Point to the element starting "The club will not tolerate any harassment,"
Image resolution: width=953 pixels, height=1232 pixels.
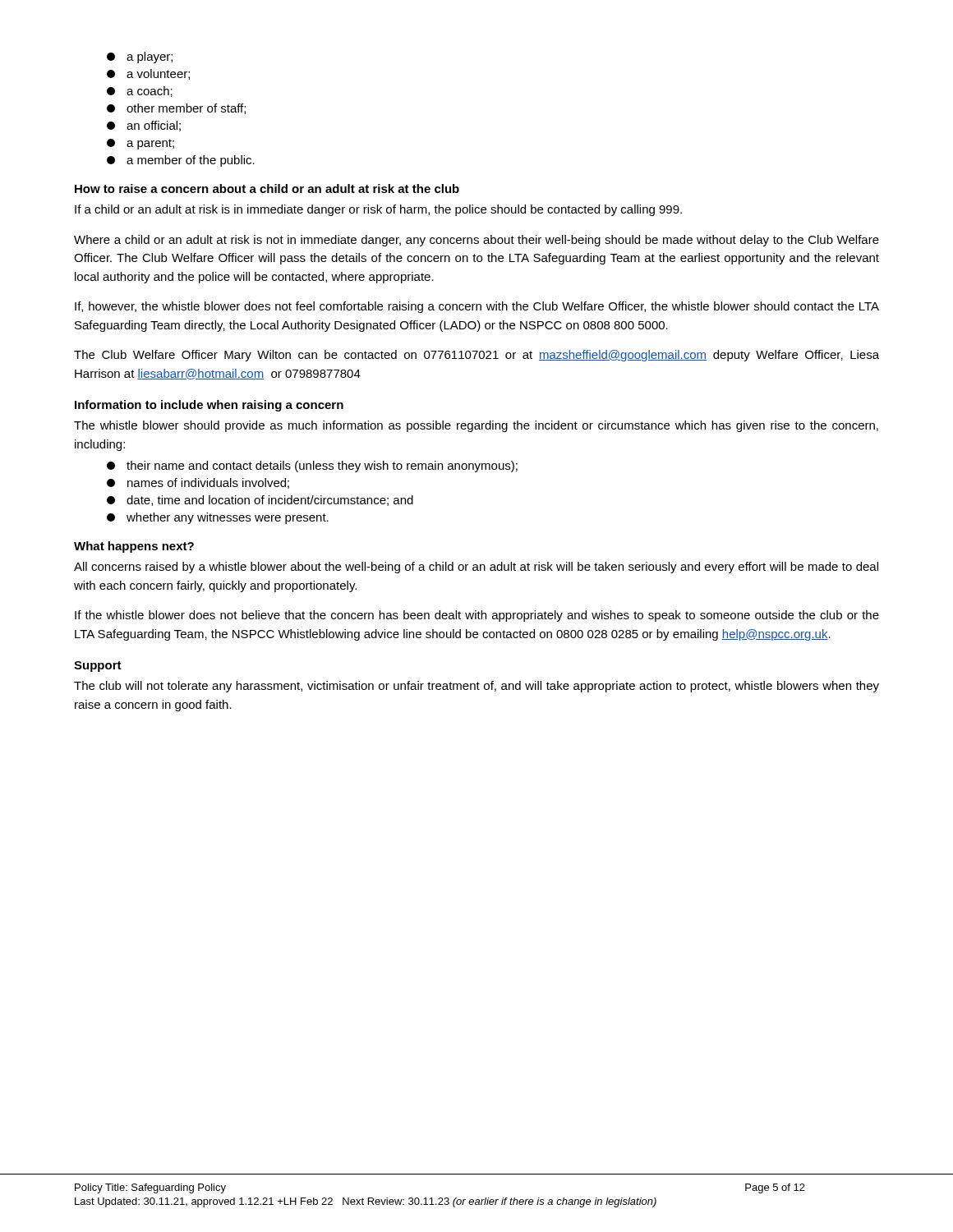coord(476,695)
